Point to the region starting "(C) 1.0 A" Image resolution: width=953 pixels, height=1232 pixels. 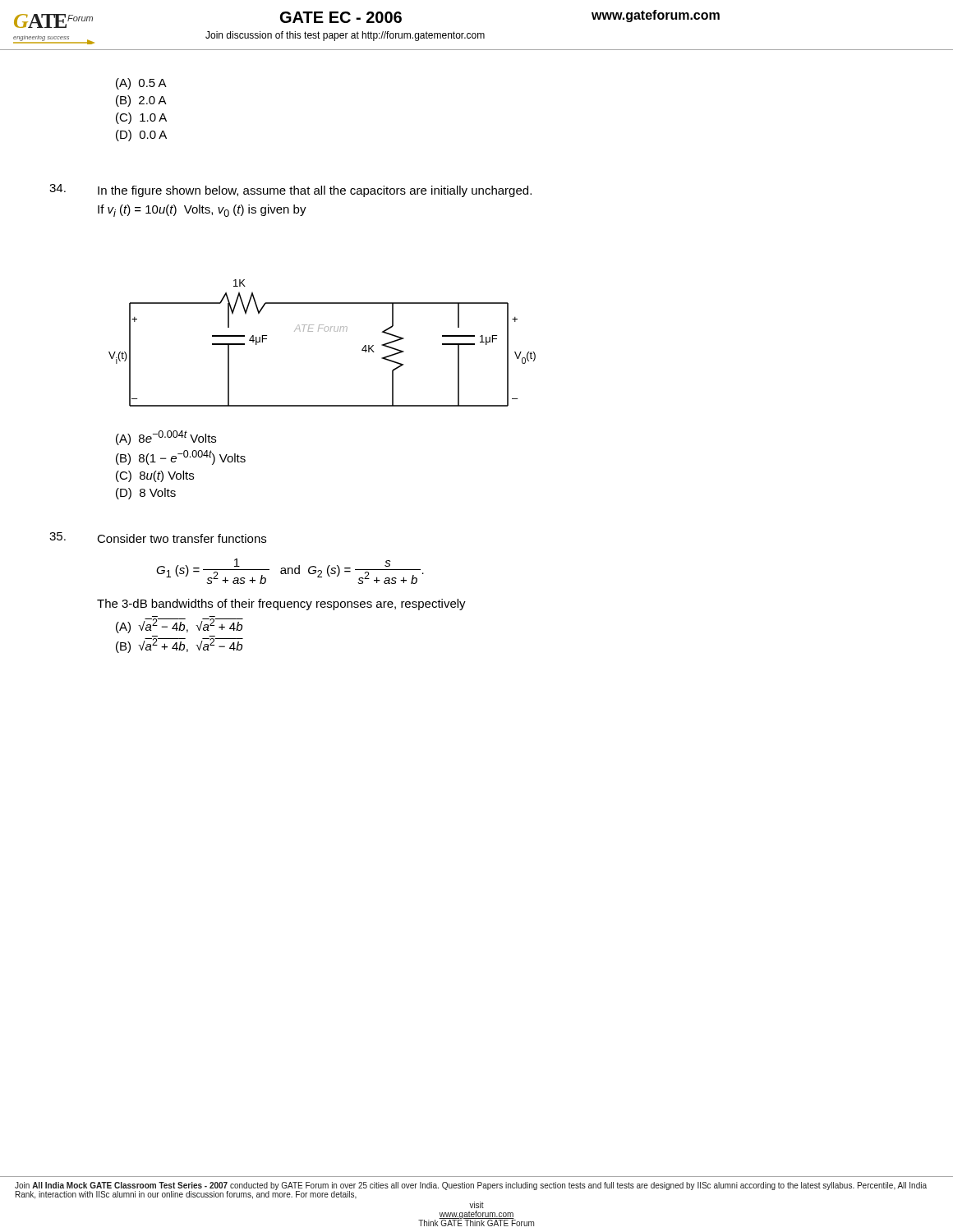pyautogui.click(x=141, y=117)
